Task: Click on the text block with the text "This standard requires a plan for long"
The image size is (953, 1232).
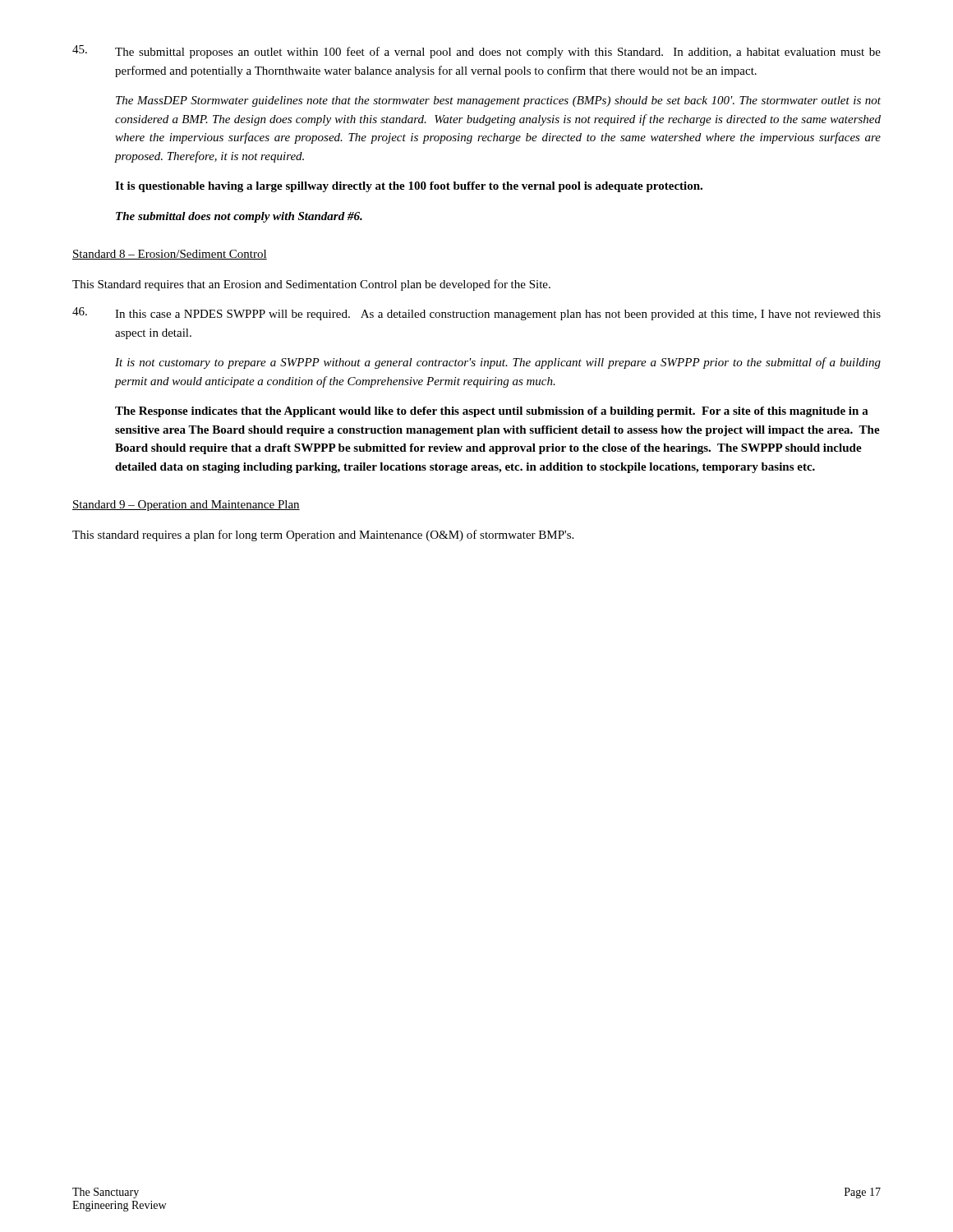Action: (323, 534)
